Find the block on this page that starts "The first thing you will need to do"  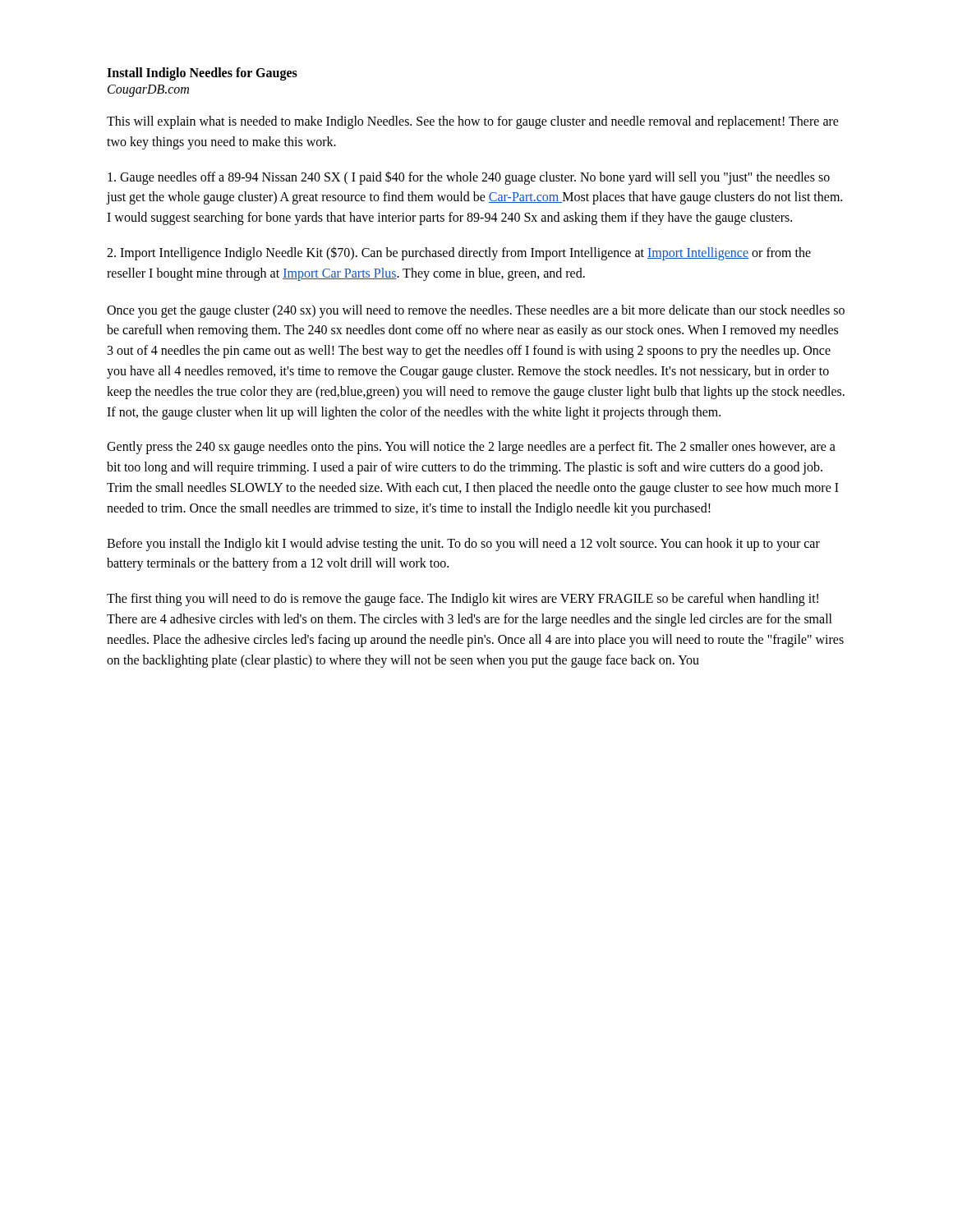[475, 629]
